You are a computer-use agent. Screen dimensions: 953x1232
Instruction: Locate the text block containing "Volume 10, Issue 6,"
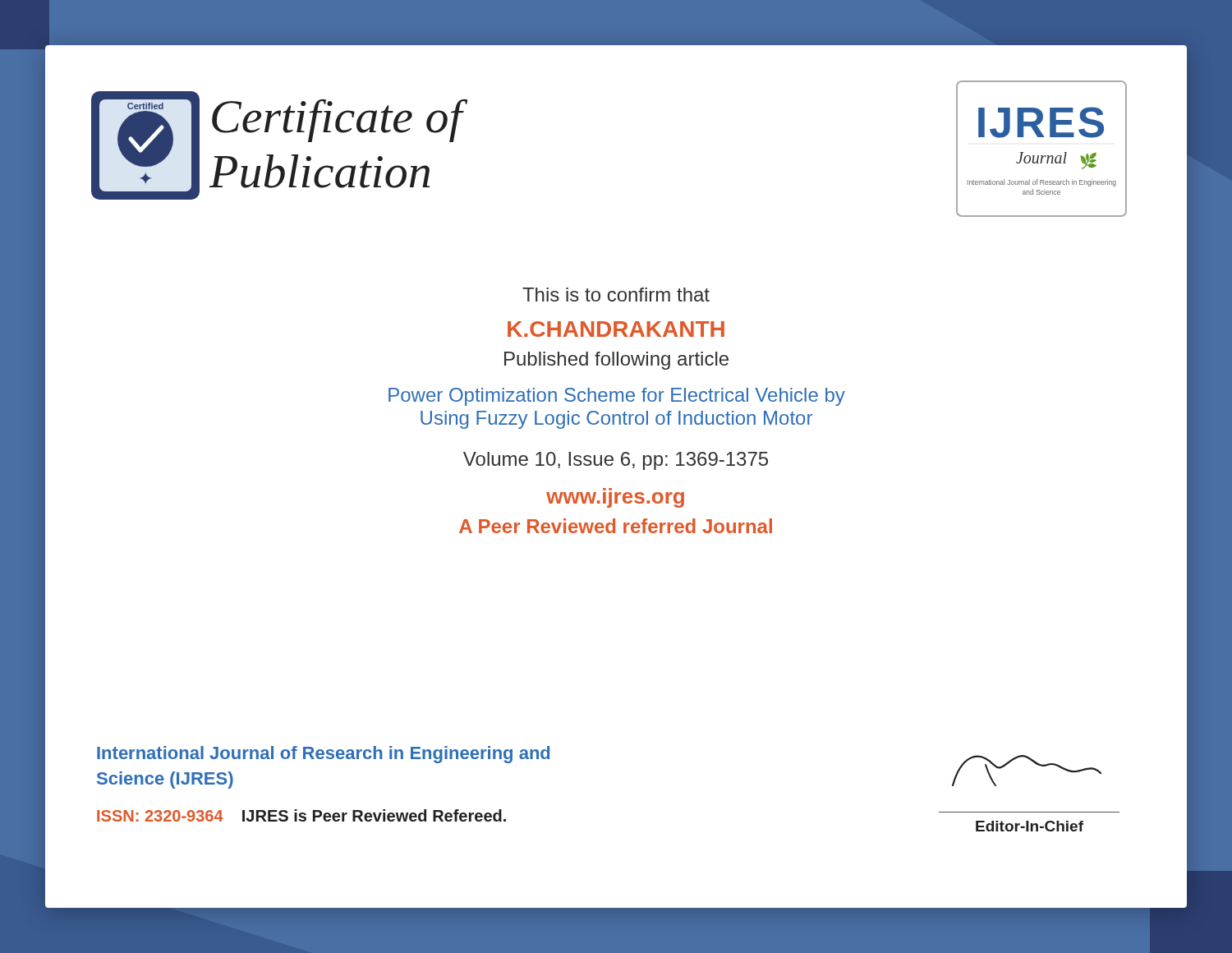616,459
